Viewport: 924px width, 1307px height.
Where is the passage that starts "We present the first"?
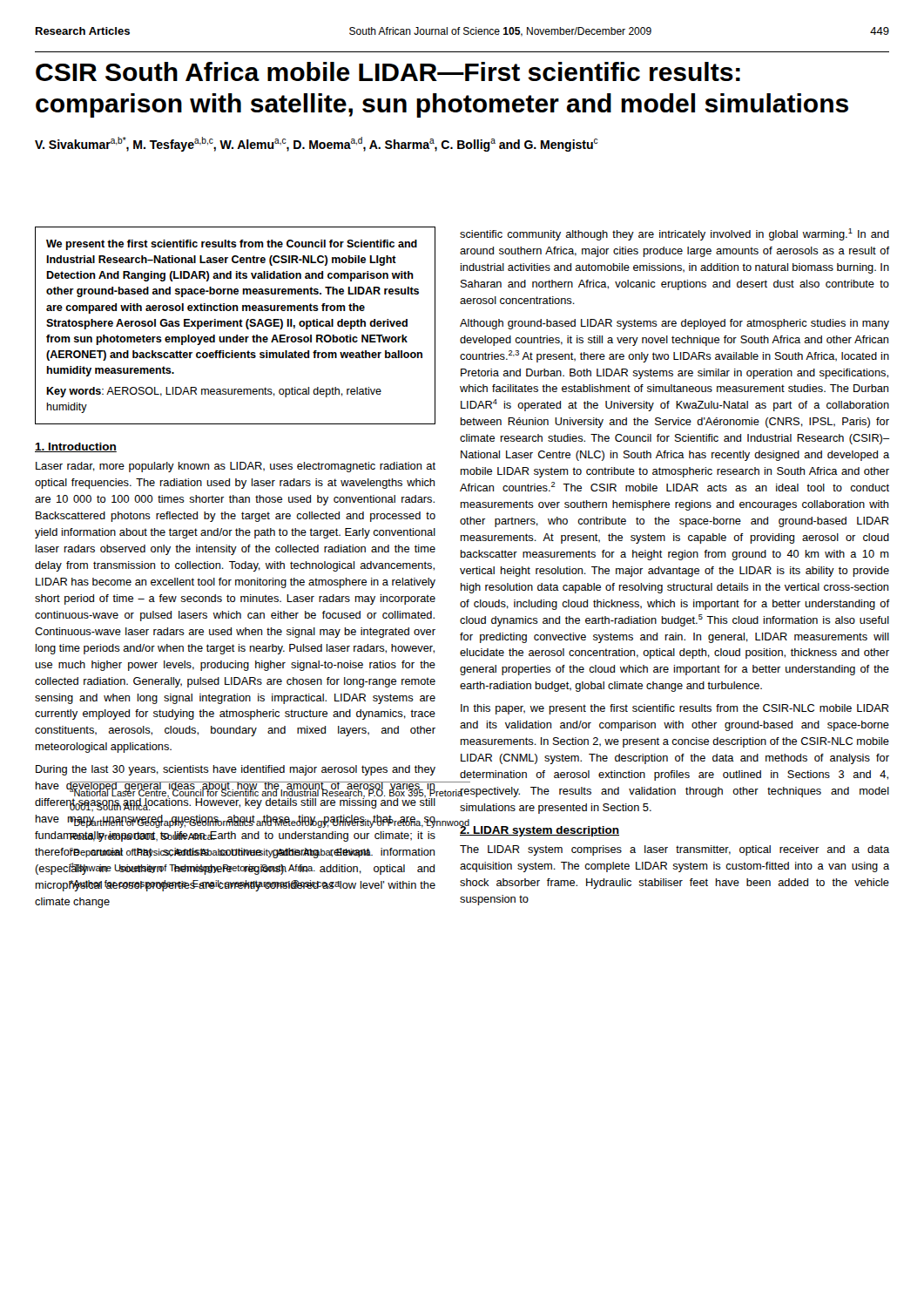[235, 326]
